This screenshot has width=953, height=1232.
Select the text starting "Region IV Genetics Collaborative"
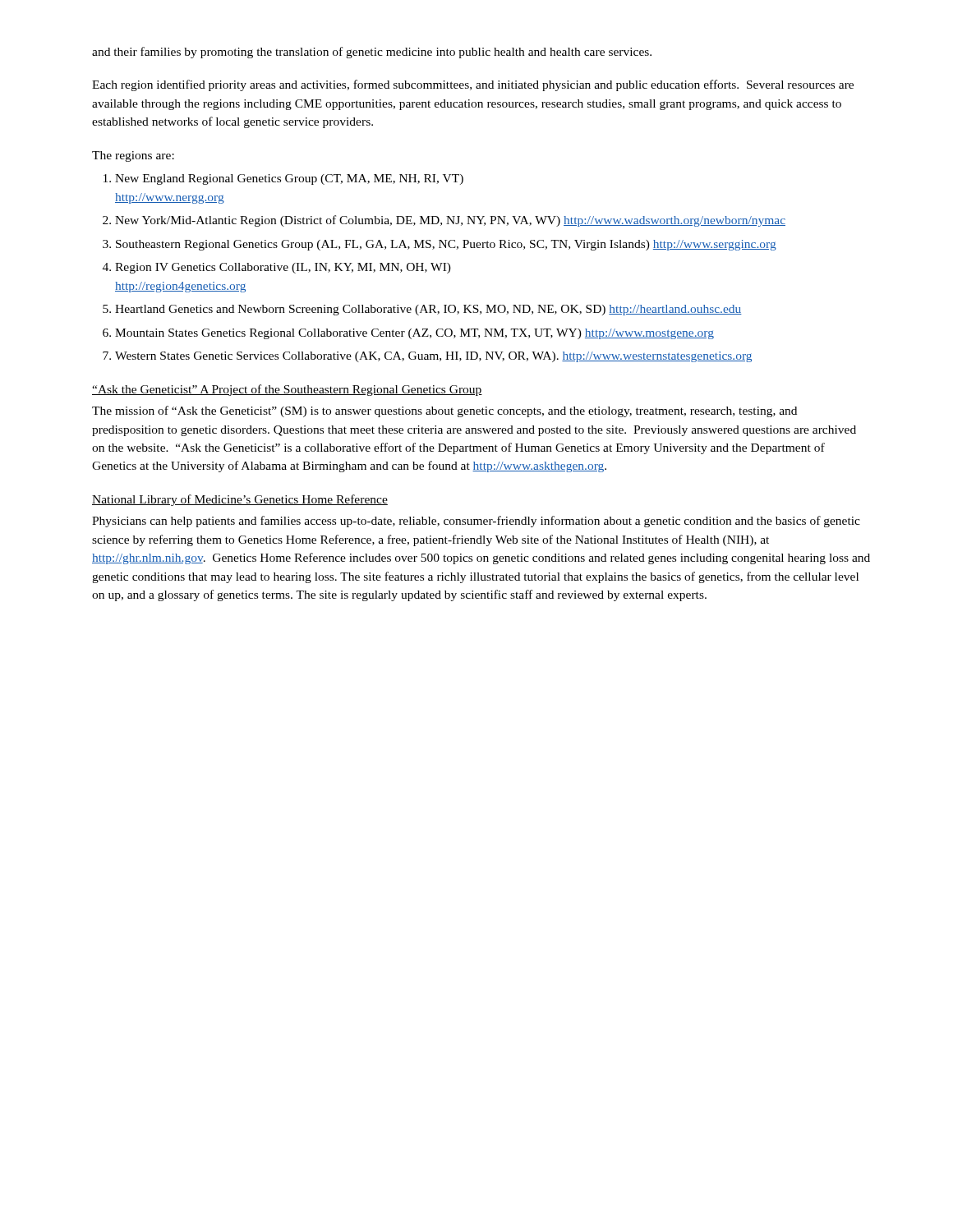(283, 276)
